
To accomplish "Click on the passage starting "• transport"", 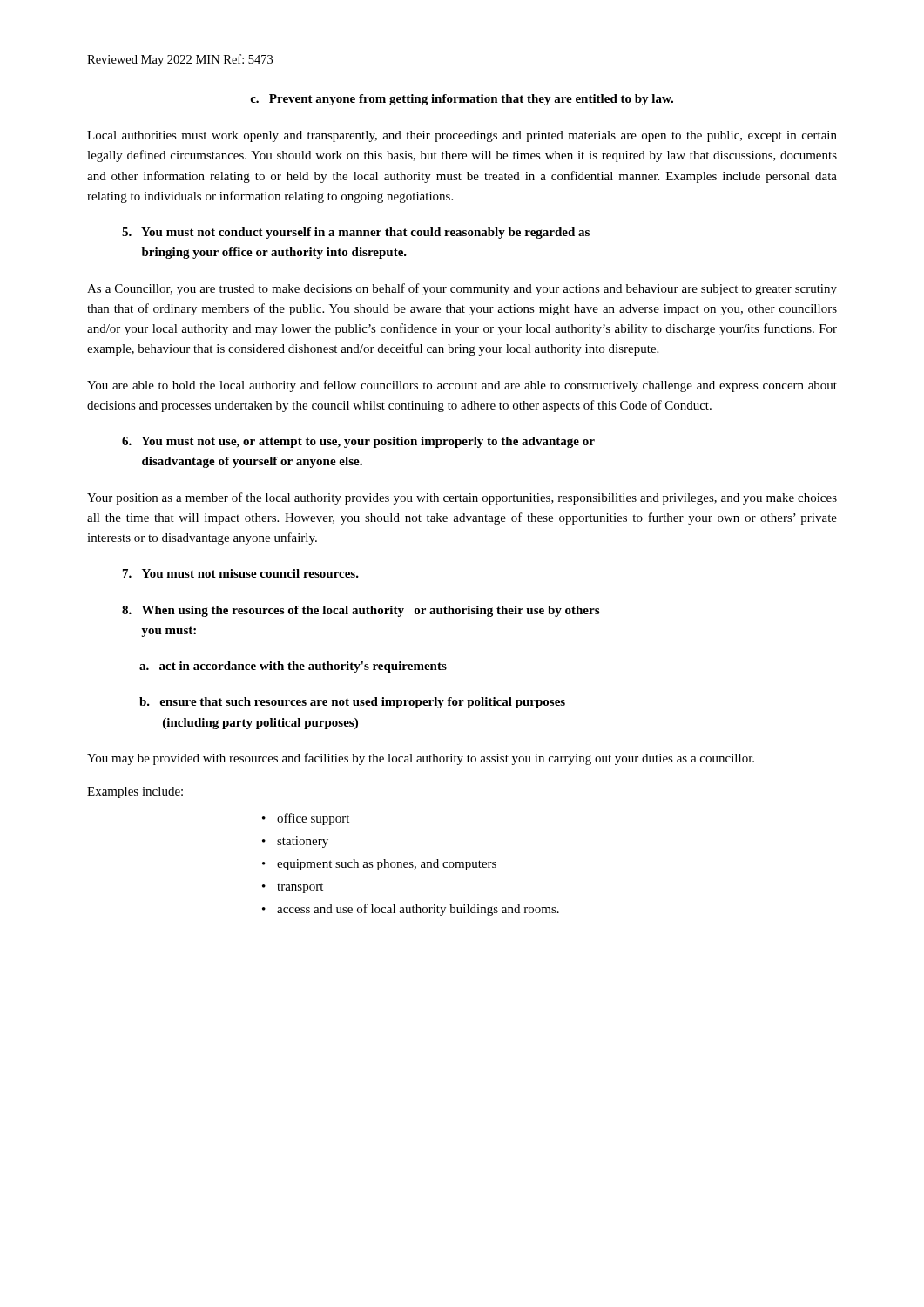I will [x=292, y=886].
